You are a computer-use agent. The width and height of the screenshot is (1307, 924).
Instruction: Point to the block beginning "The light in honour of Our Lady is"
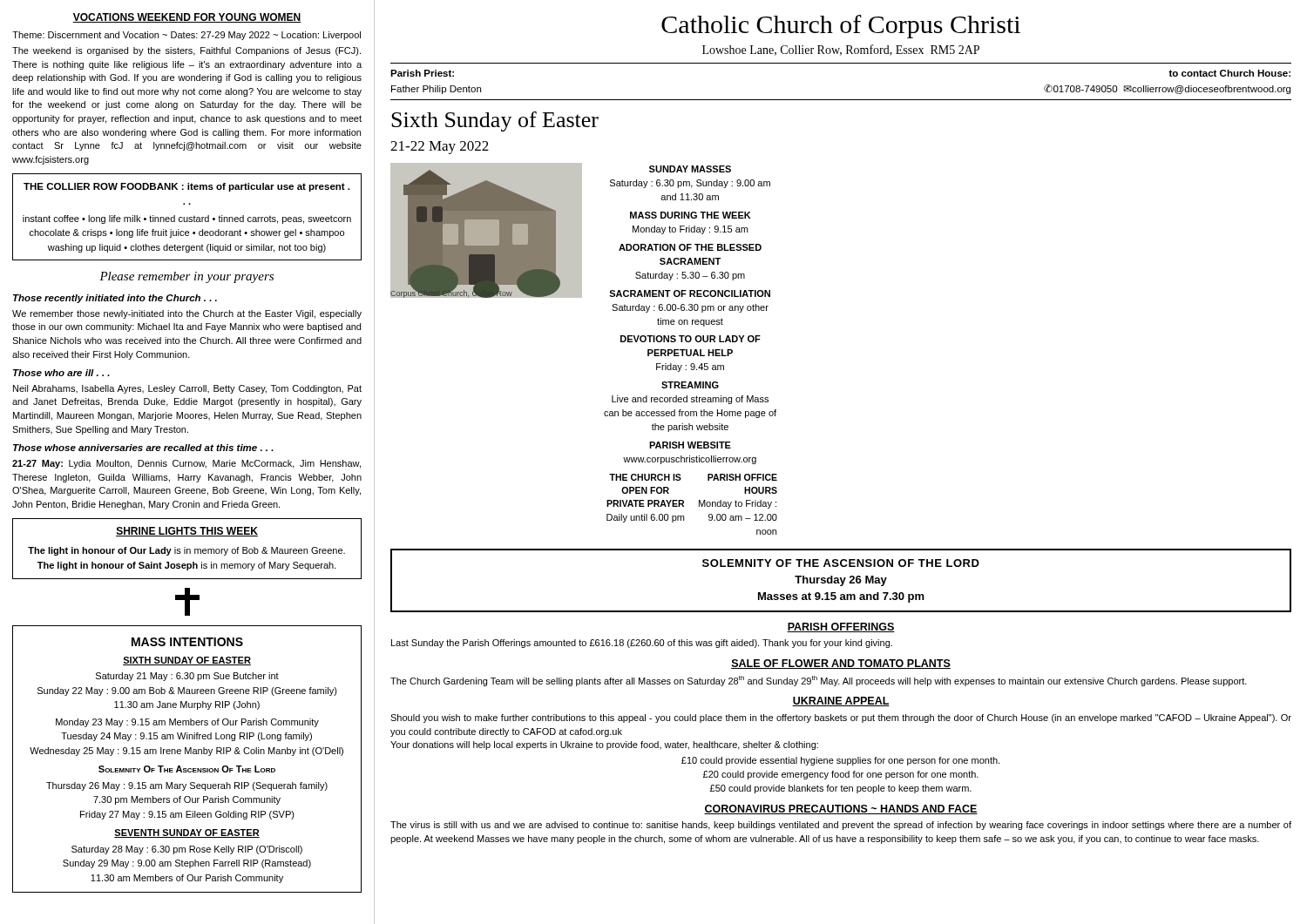tap(187, 550)
